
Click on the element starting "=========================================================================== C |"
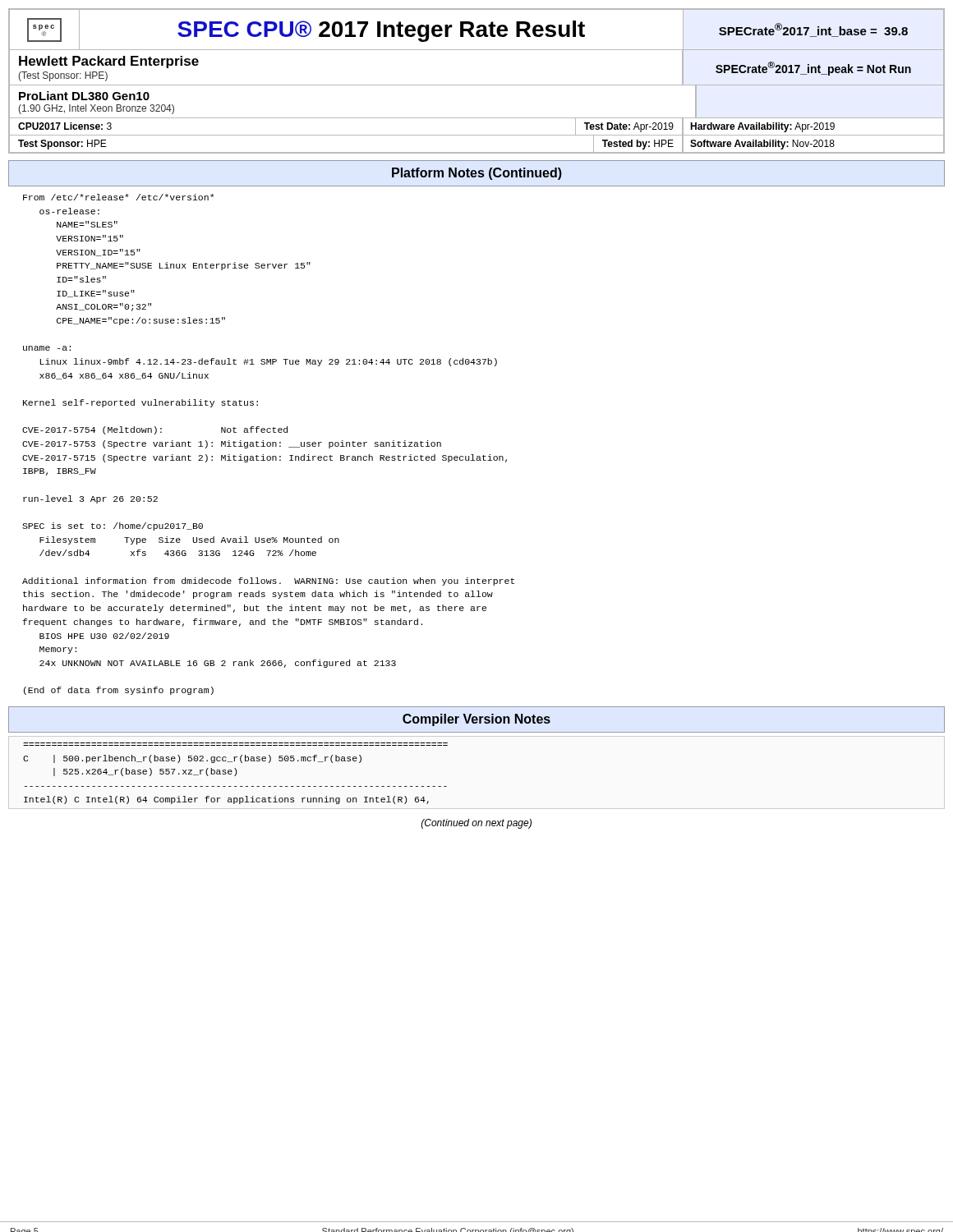[192, 759]
